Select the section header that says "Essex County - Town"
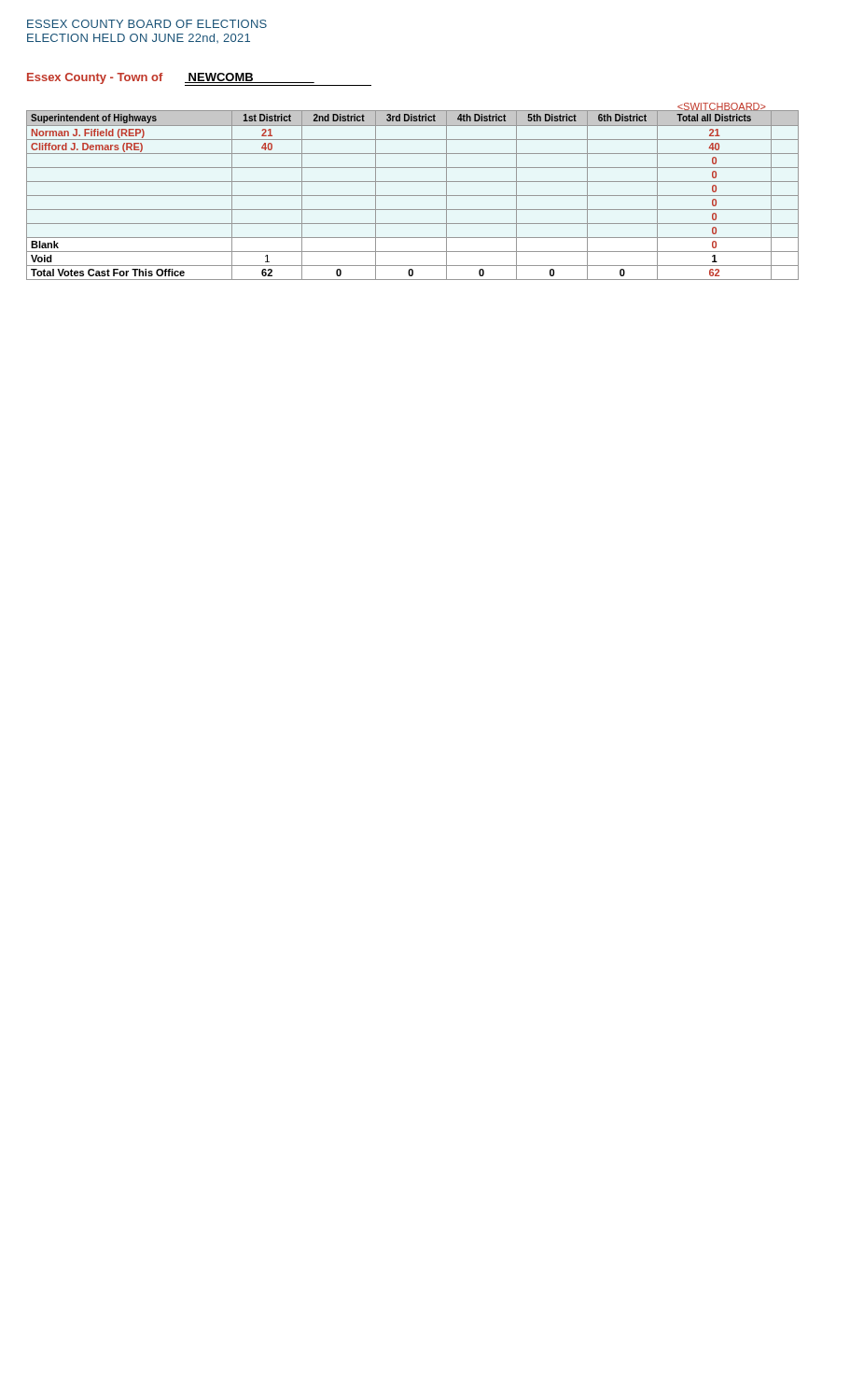Image resolution: width=850 pixels, height=1400 pixels. coord(199,78)
